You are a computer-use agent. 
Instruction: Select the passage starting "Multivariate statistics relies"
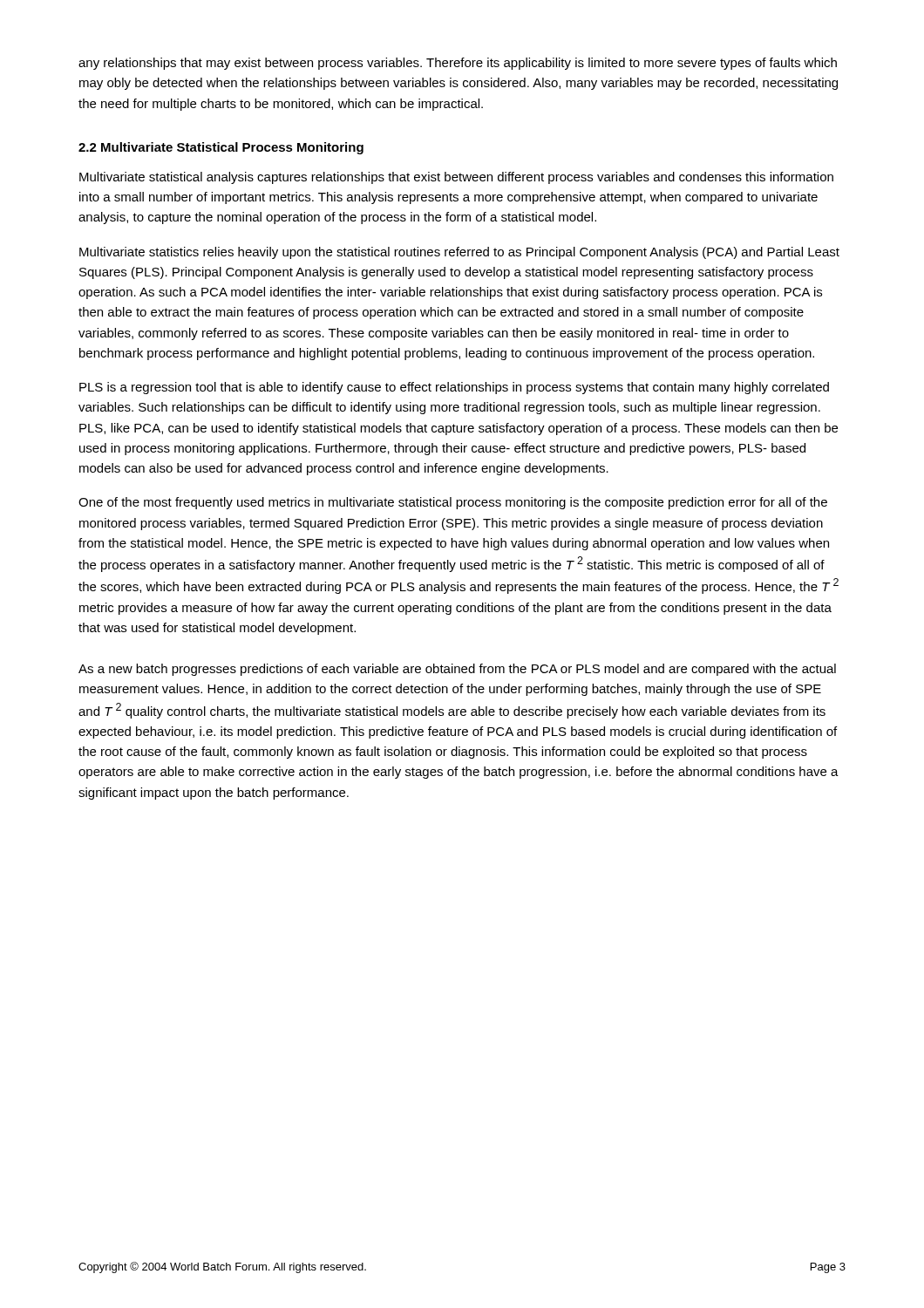point(459,302)
